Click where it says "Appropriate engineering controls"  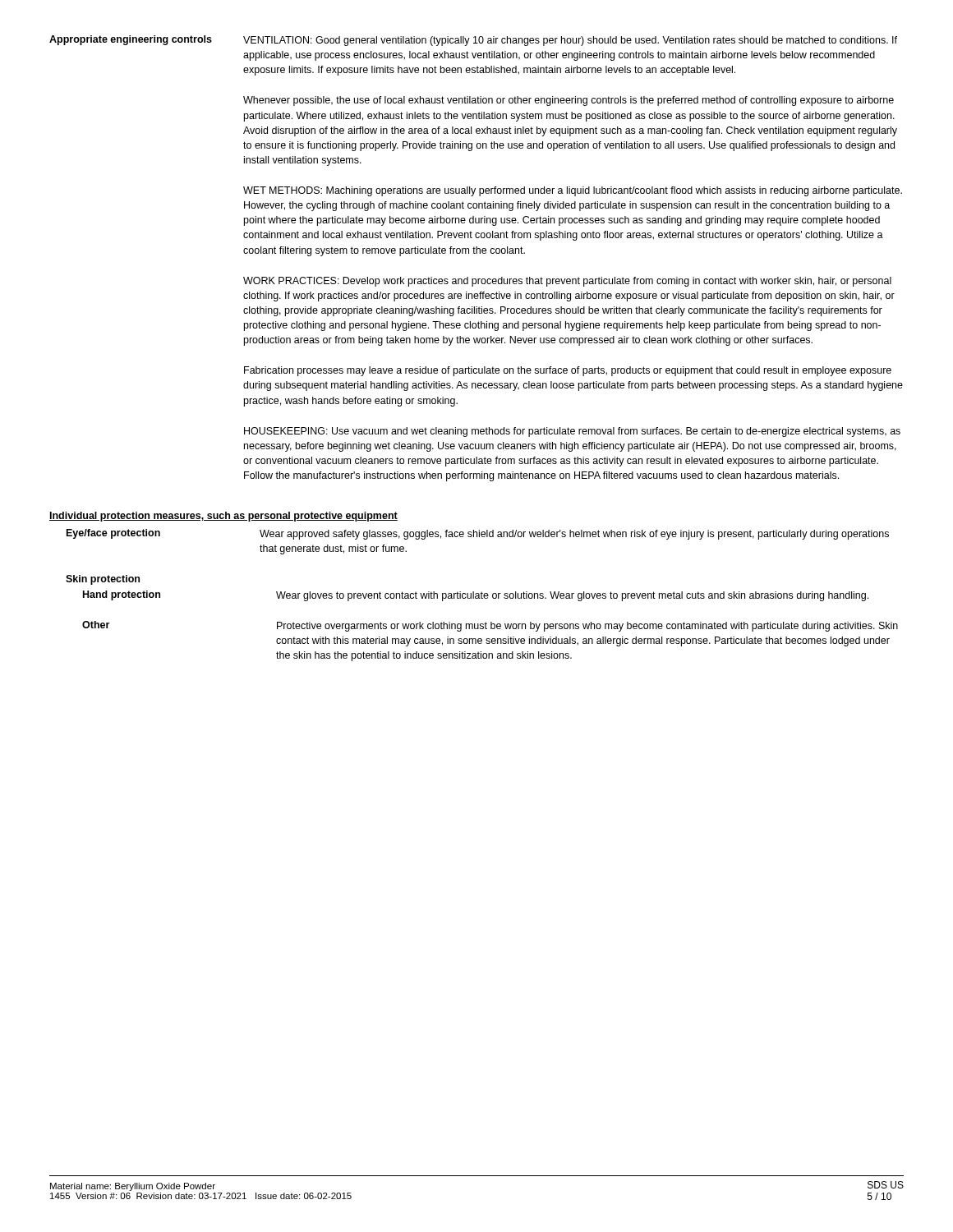(131, 39)
